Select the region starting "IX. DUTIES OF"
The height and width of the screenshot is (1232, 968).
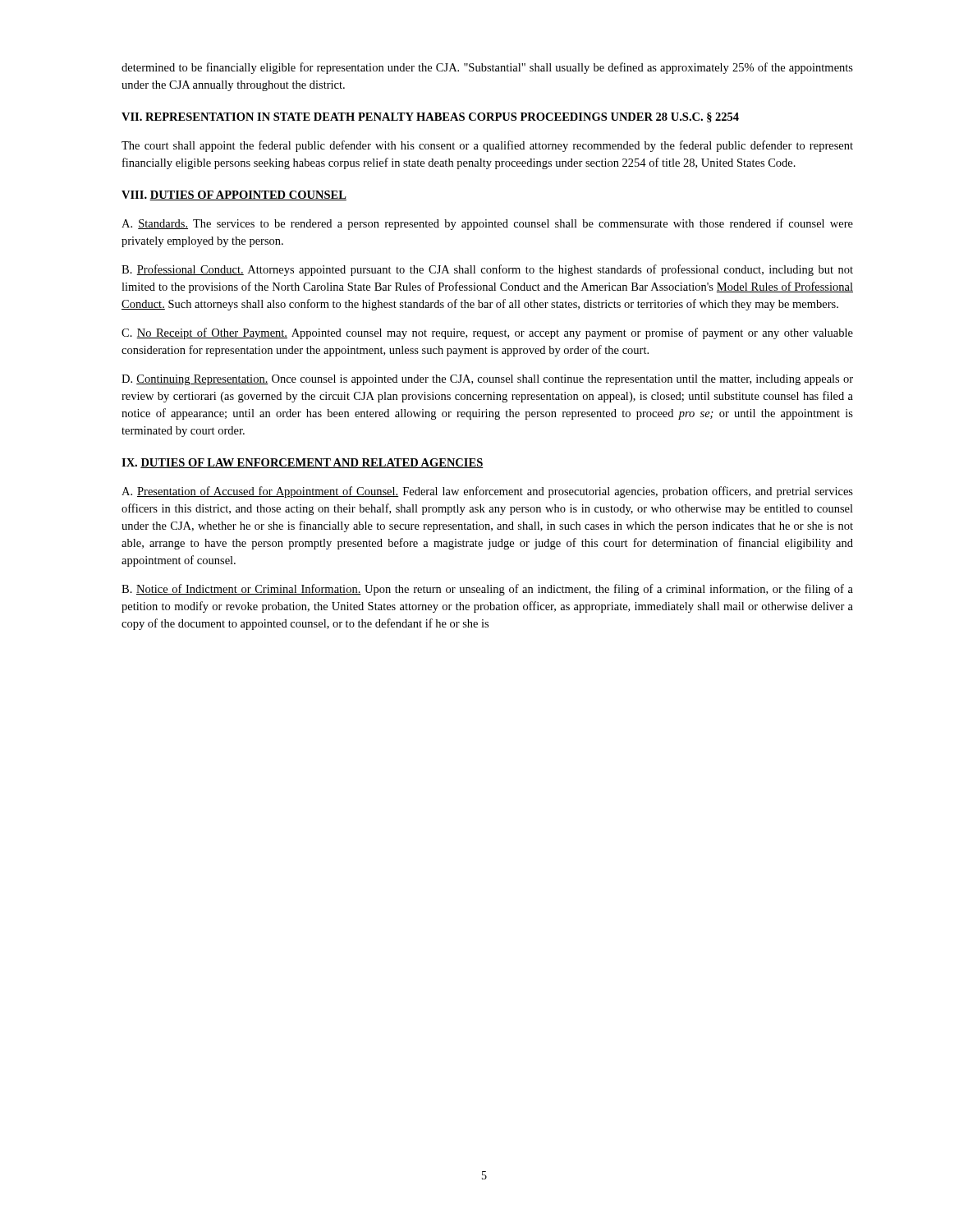pos(302,463)
